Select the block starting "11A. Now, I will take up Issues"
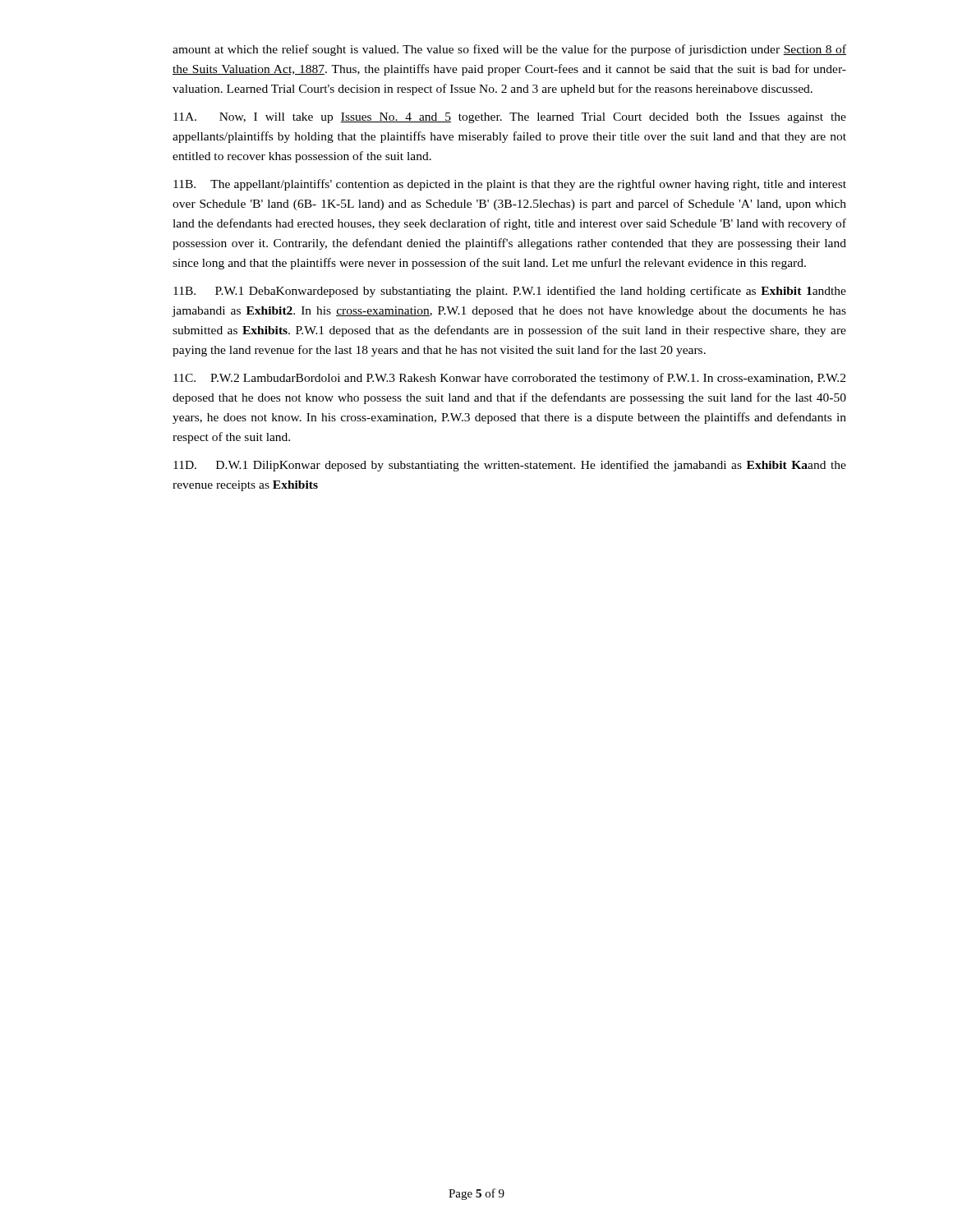 509,136
